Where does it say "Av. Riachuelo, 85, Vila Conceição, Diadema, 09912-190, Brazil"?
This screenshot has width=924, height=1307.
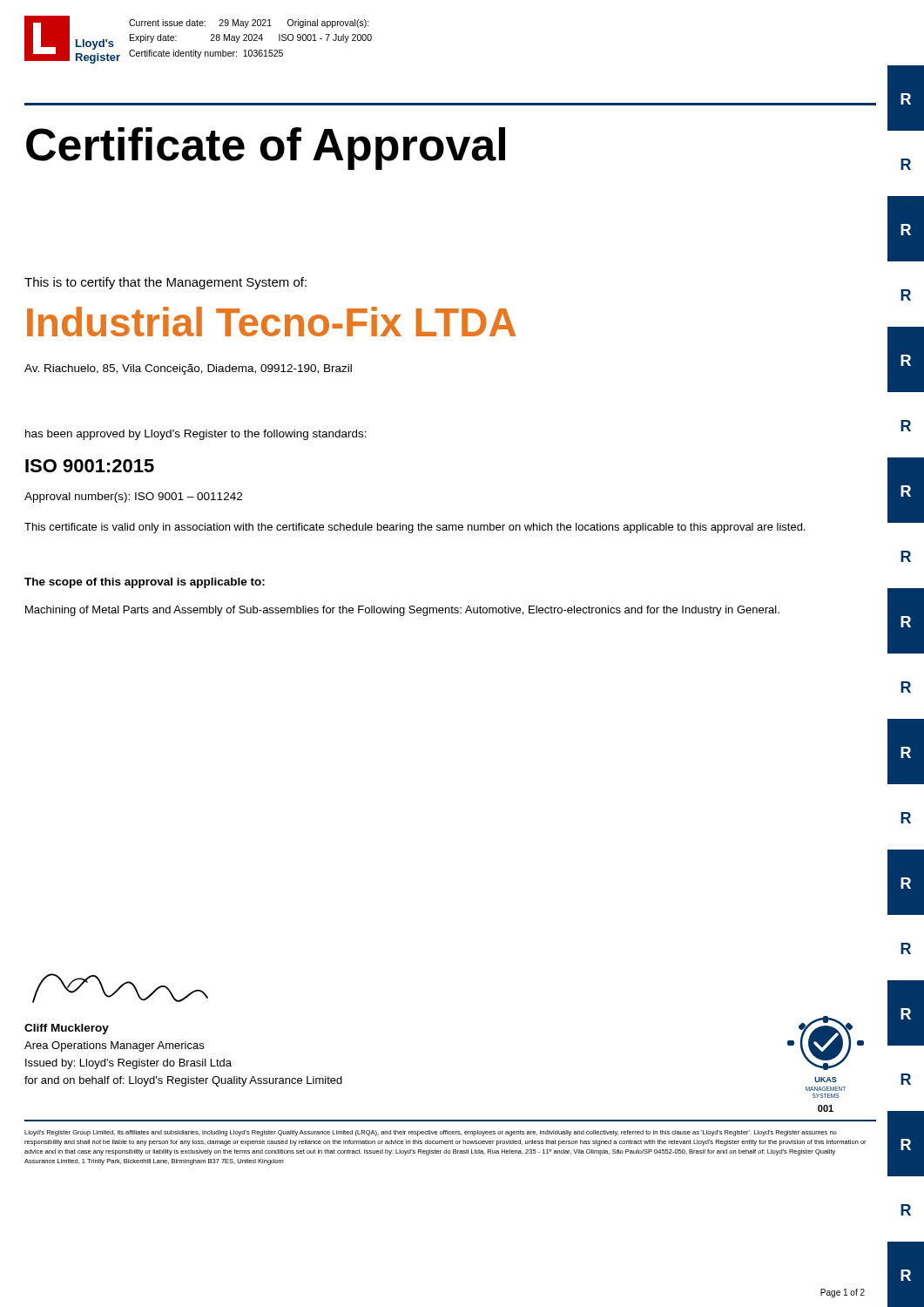pyautogui.click(x=188, y=368)
